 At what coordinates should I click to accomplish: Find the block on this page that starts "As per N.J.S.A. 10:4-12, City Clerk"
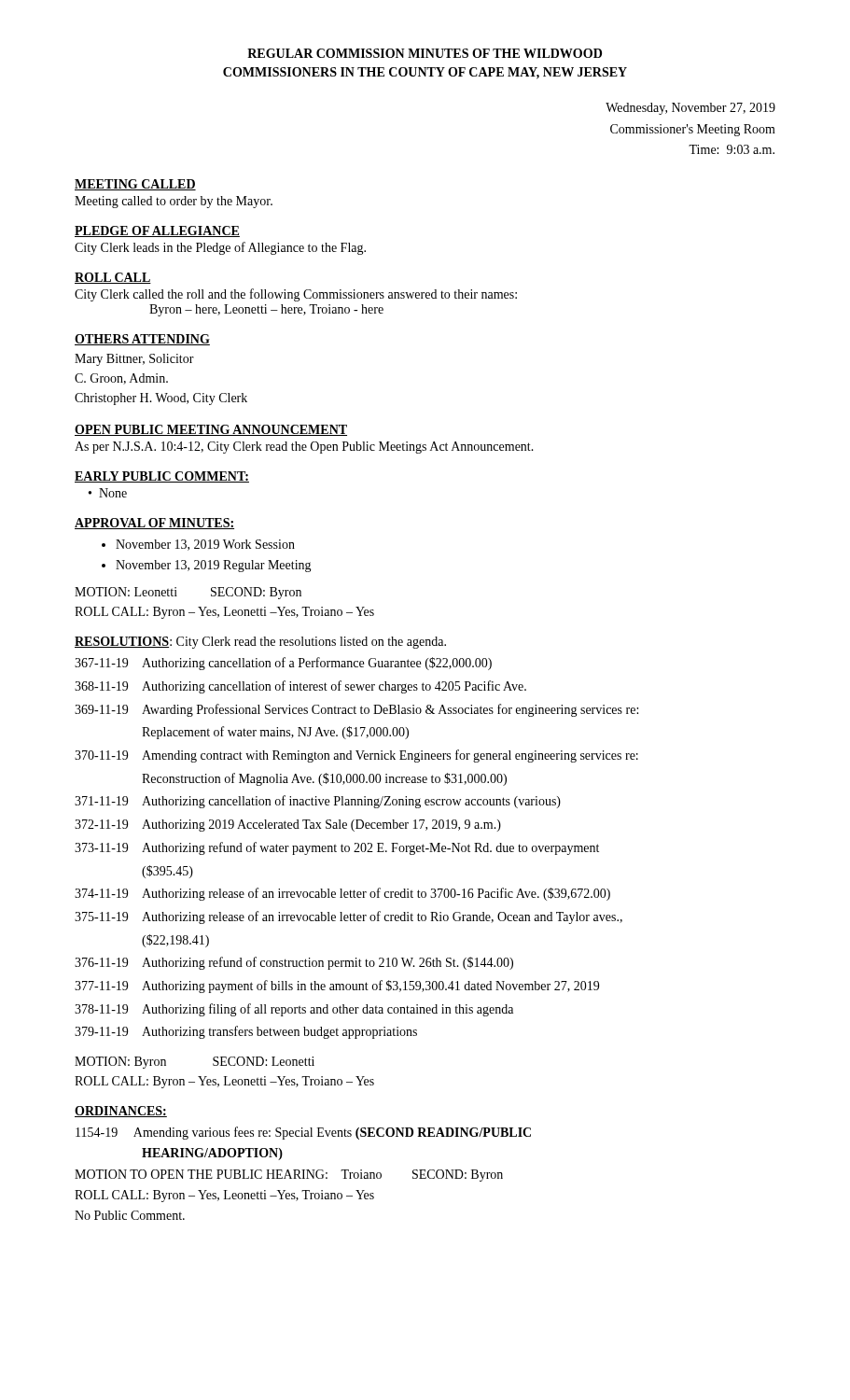point(304,447)
